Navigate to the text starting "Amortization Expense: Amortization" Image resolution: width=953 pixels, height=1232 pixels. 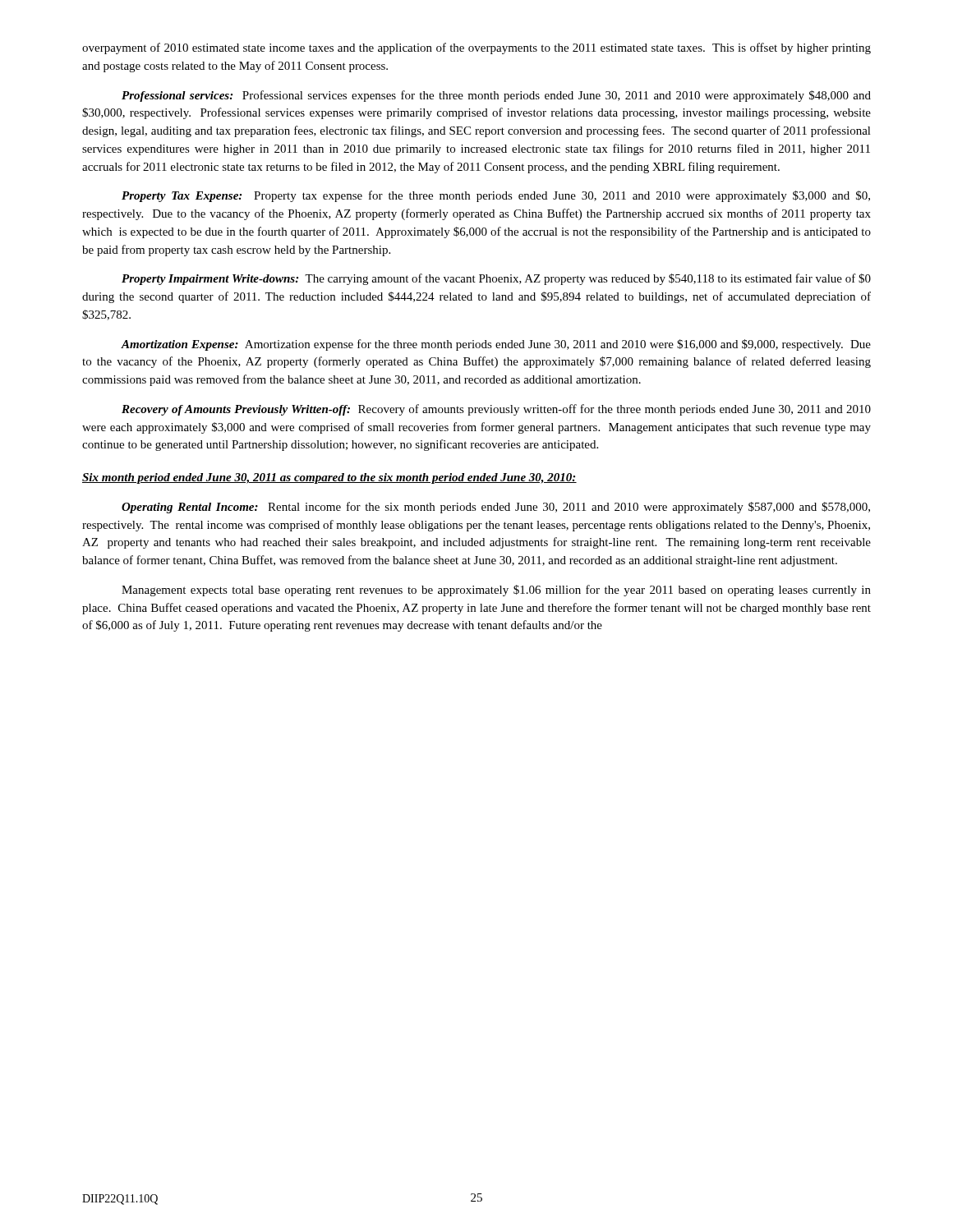click(476, 362)
